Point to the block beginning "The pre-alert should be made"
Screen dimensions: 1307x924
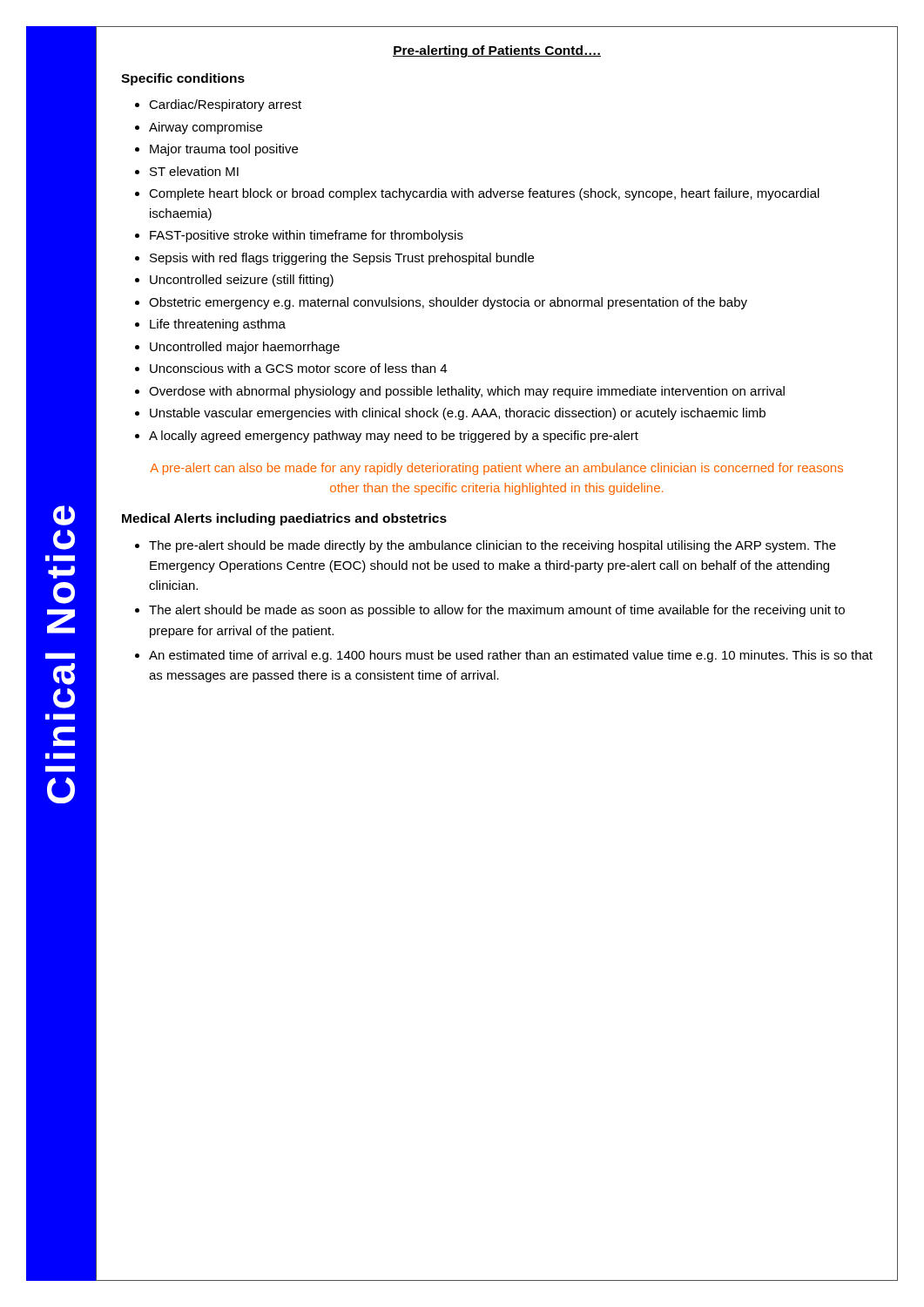pyautogui.click(x=492, y=565)
